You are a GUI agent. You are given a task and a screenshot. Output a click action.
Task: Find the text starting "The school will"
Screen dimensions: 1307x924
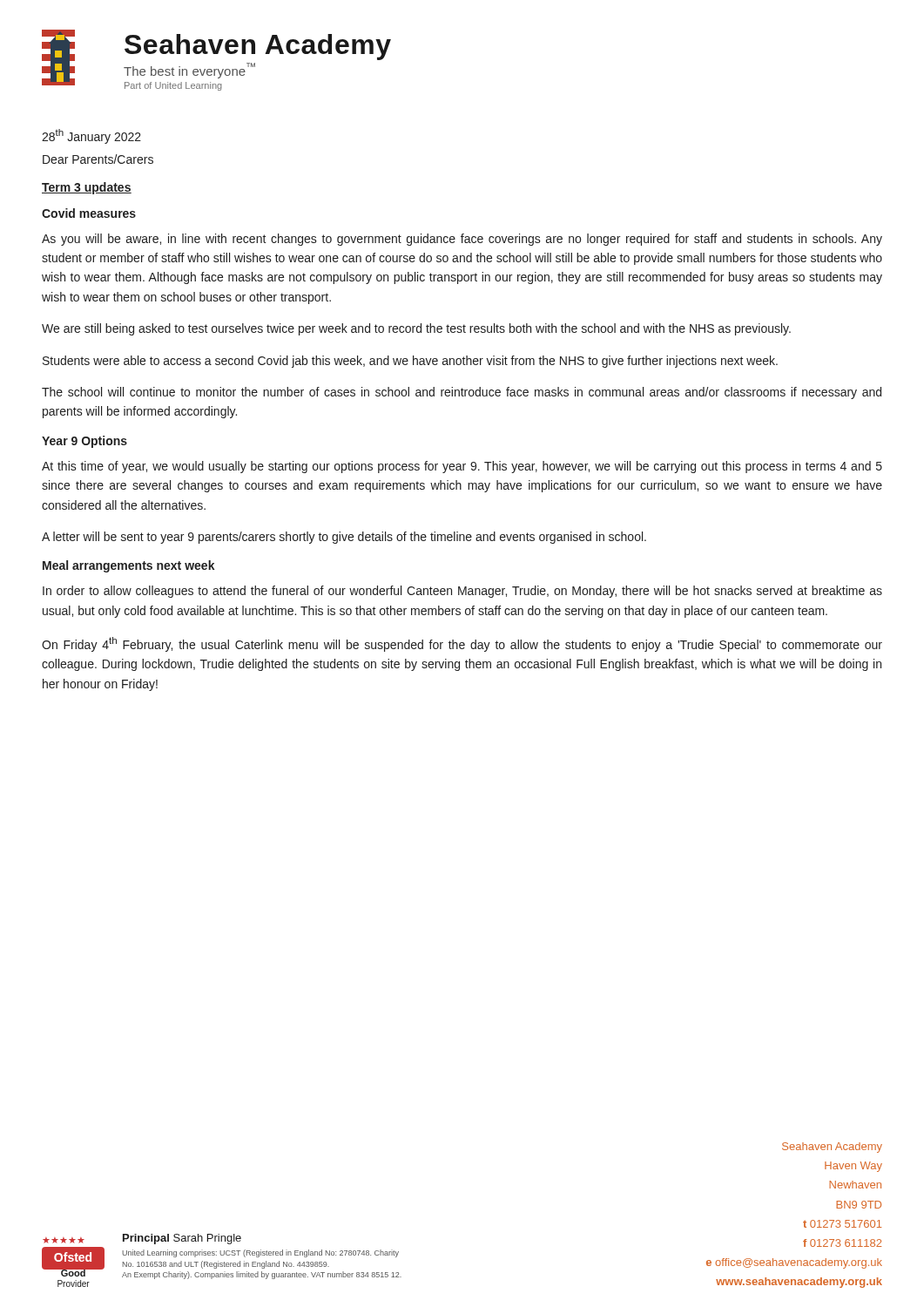tap(462, 402)
